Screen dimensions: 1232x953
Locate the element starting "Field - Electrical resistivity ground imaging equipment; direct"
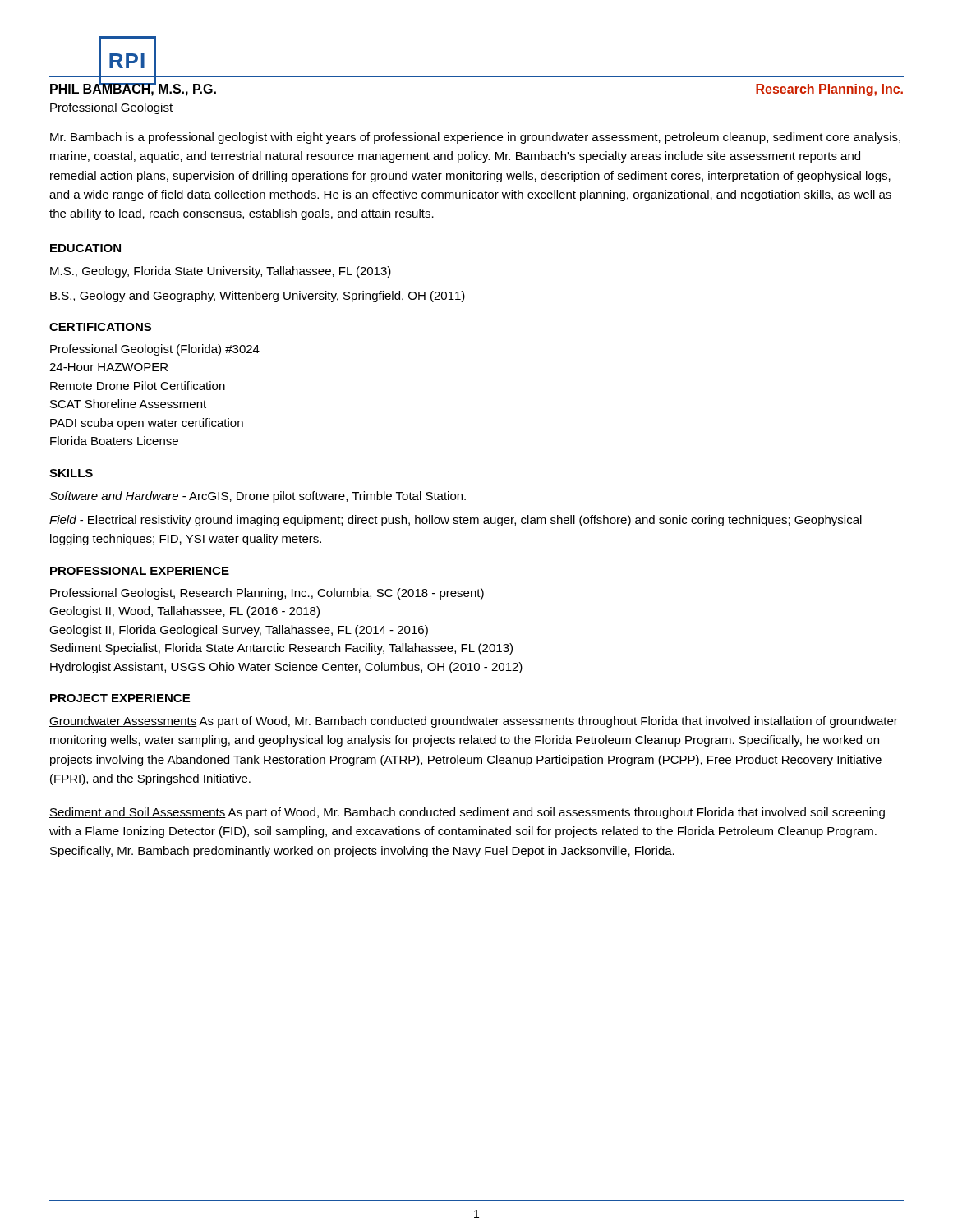456,529
